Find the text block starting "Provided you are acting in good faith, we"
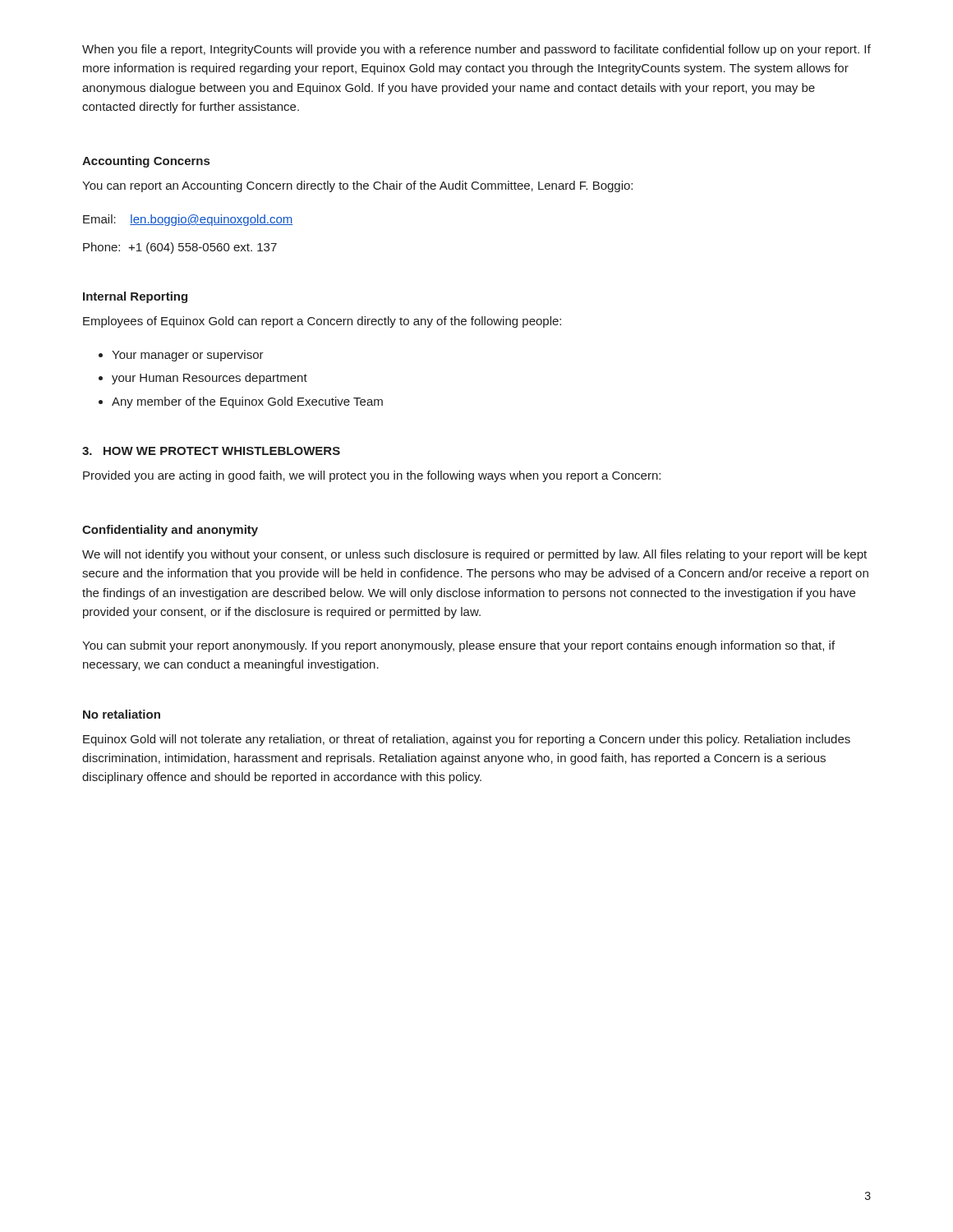The image size is (953, 1232). (372, 475)
